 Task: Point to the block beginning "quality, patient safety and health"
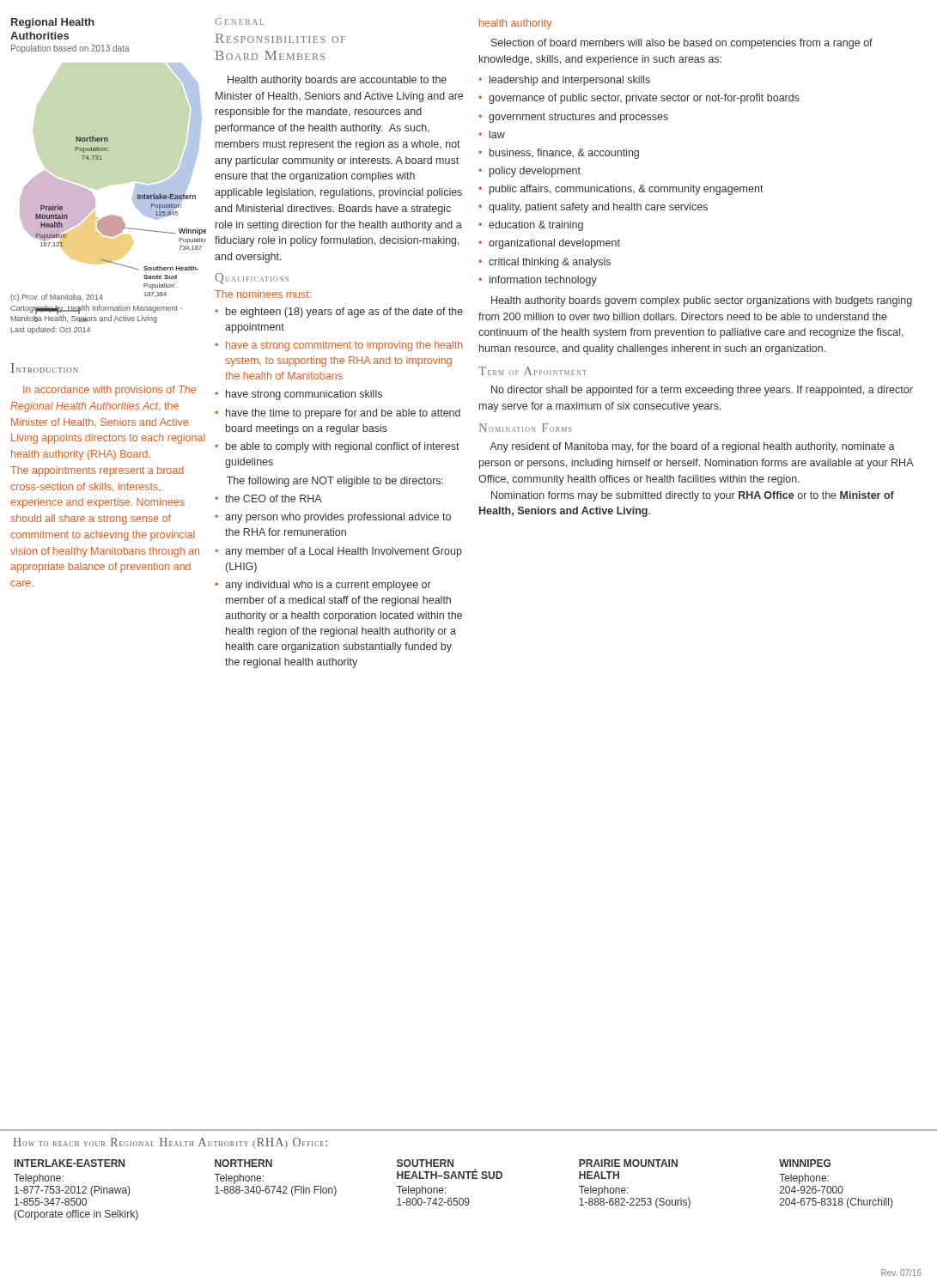[x=598, y=207]
